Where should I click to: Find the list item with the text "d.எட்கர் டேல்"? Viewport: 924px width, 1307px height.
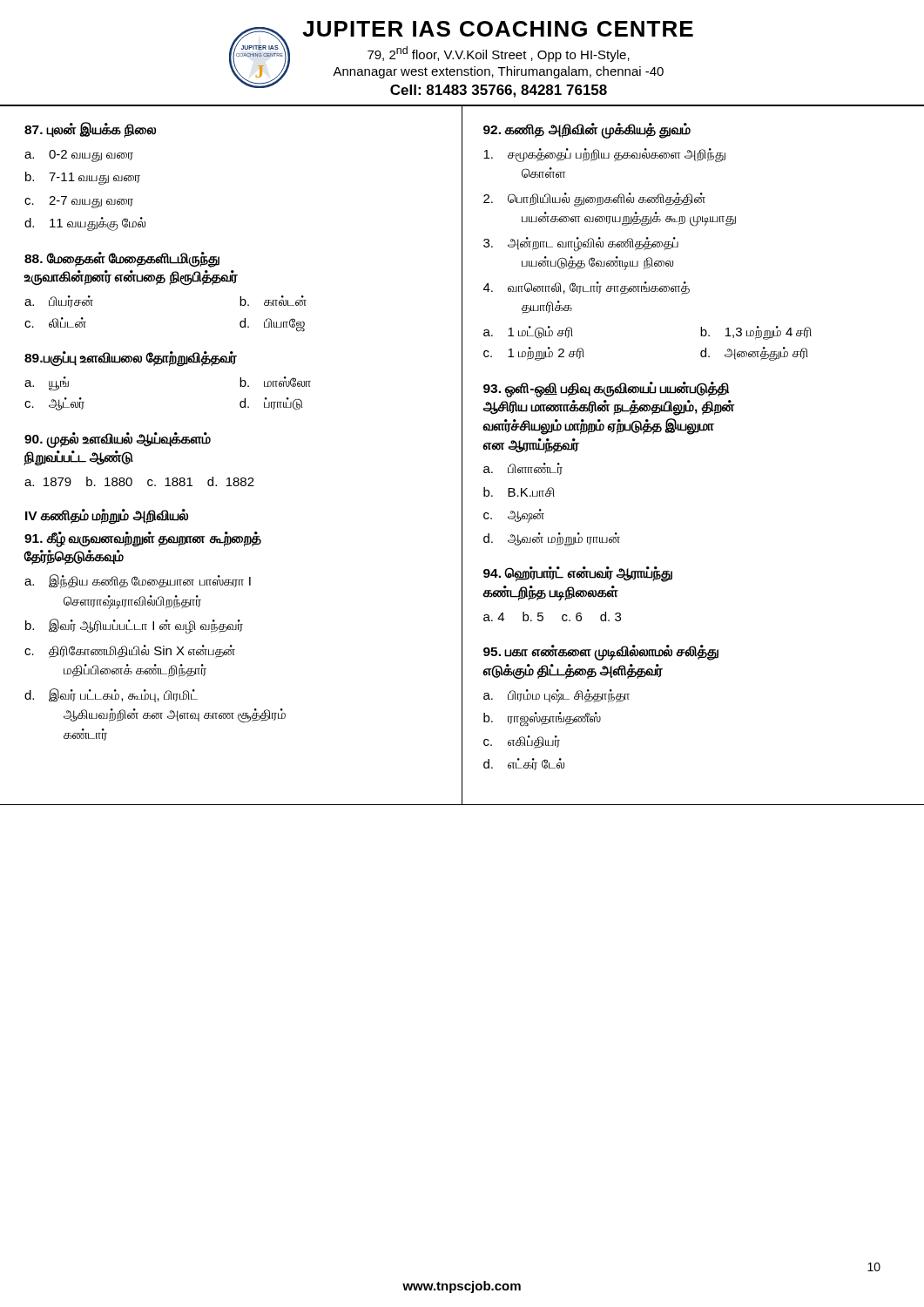click(524, 764)
